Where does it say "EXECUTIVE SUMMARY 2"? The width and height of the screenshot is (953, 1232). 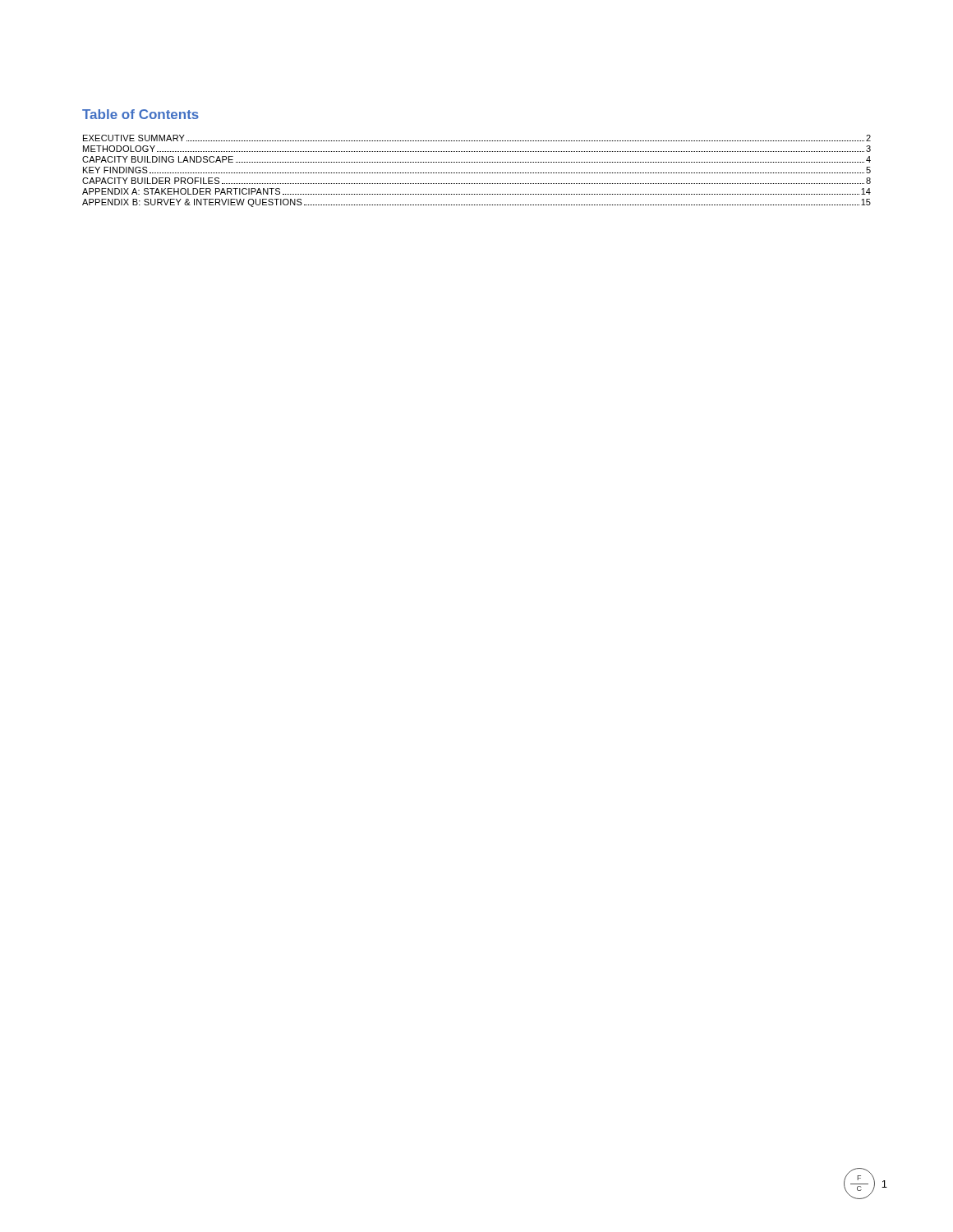[476, 138]
